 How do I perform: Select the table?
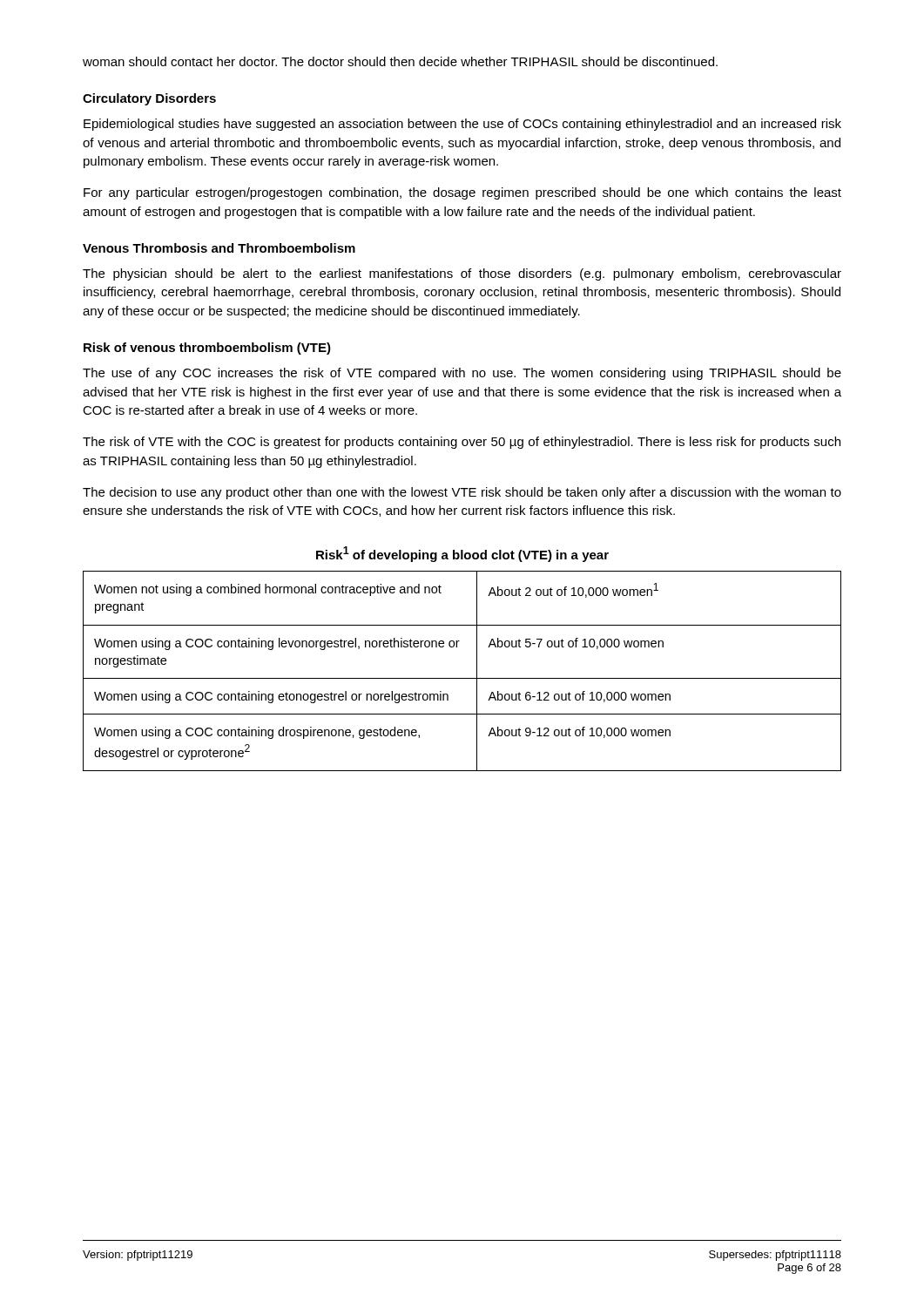click(x=462, y=671)
